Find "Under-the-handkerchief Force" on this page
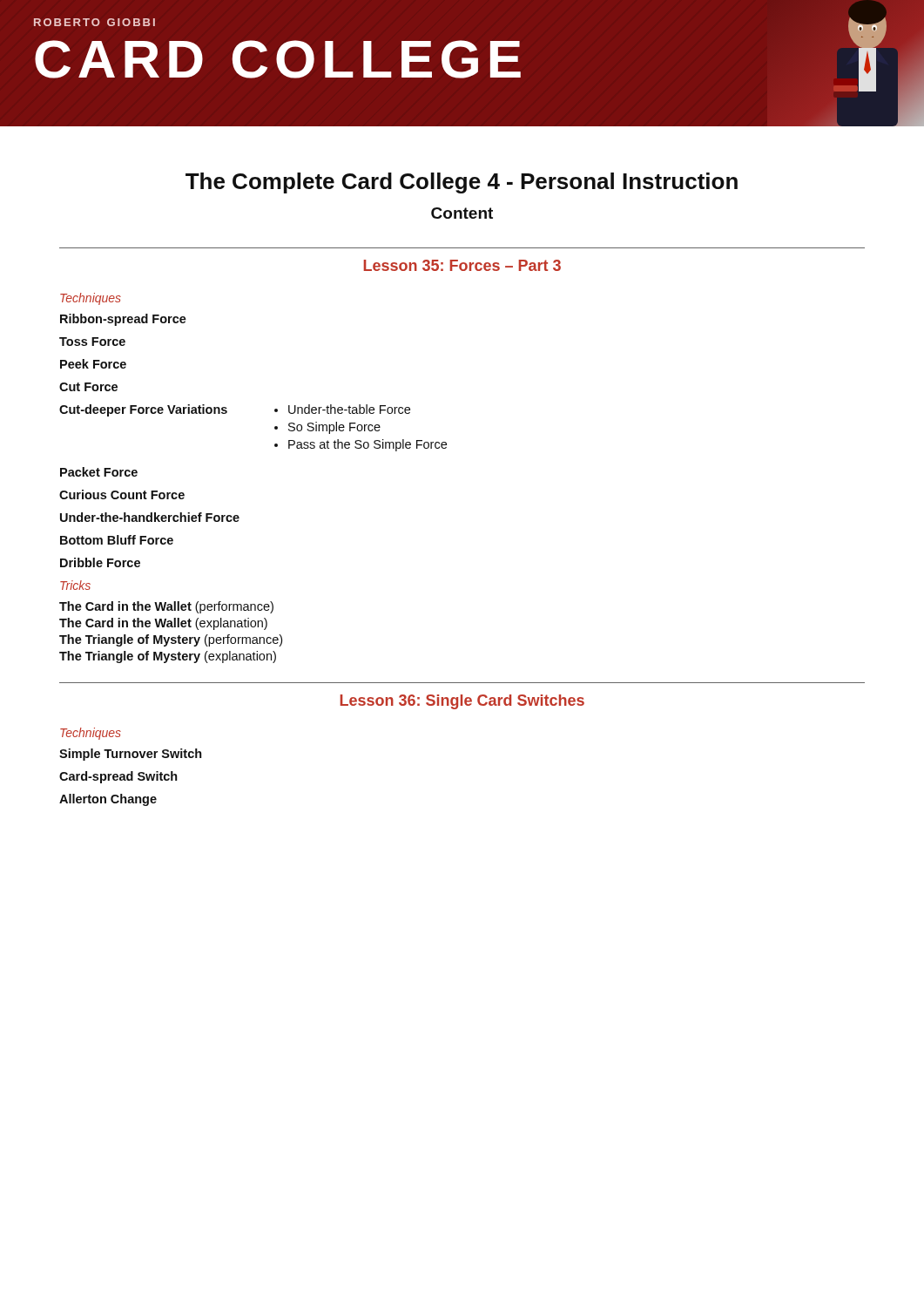This screenshot has height=1307, width=924. 149,518
